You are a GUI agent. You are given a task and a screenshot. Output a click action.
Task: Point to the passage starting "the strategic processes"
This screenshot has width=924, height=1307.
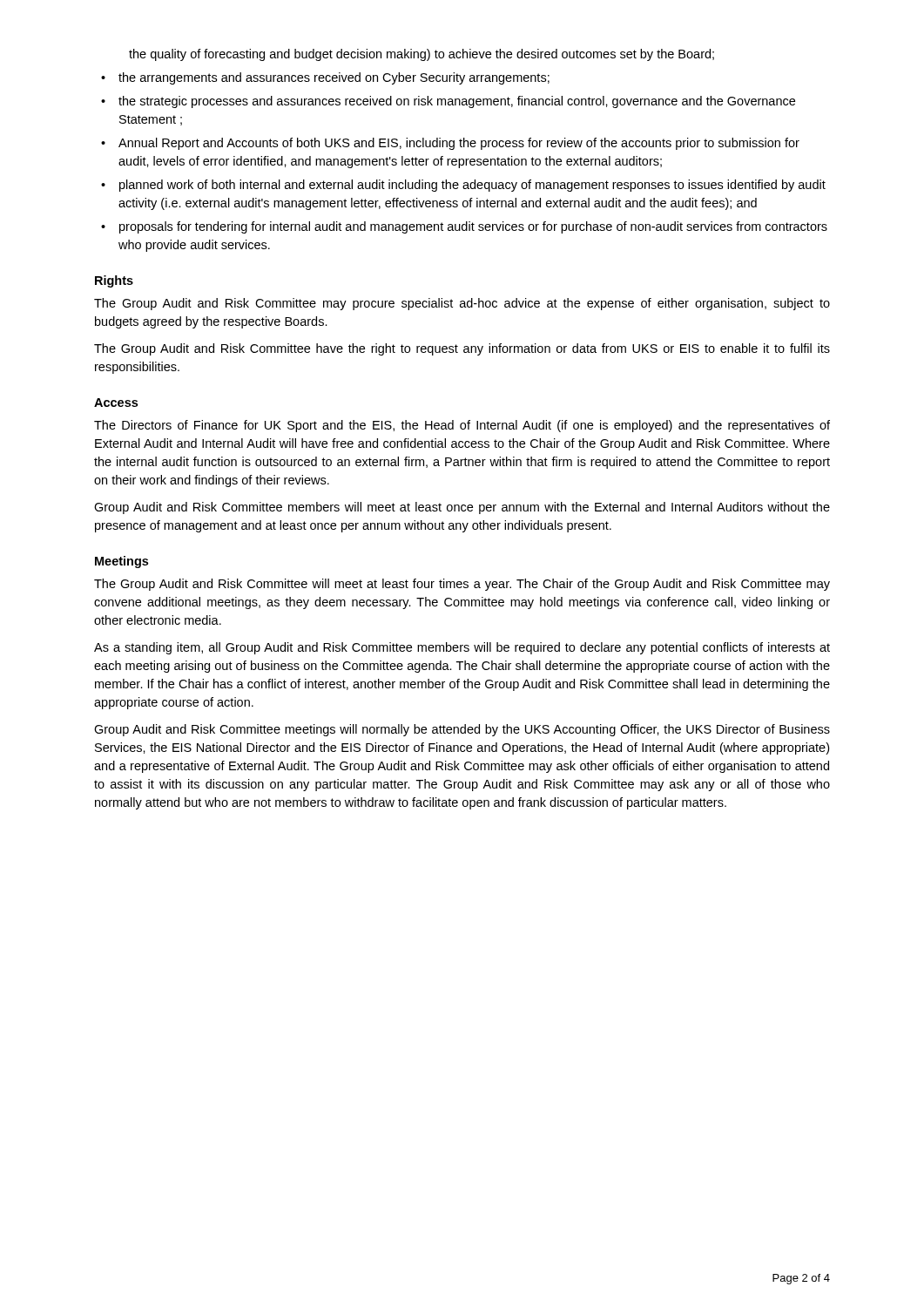(x=457, y=110)
